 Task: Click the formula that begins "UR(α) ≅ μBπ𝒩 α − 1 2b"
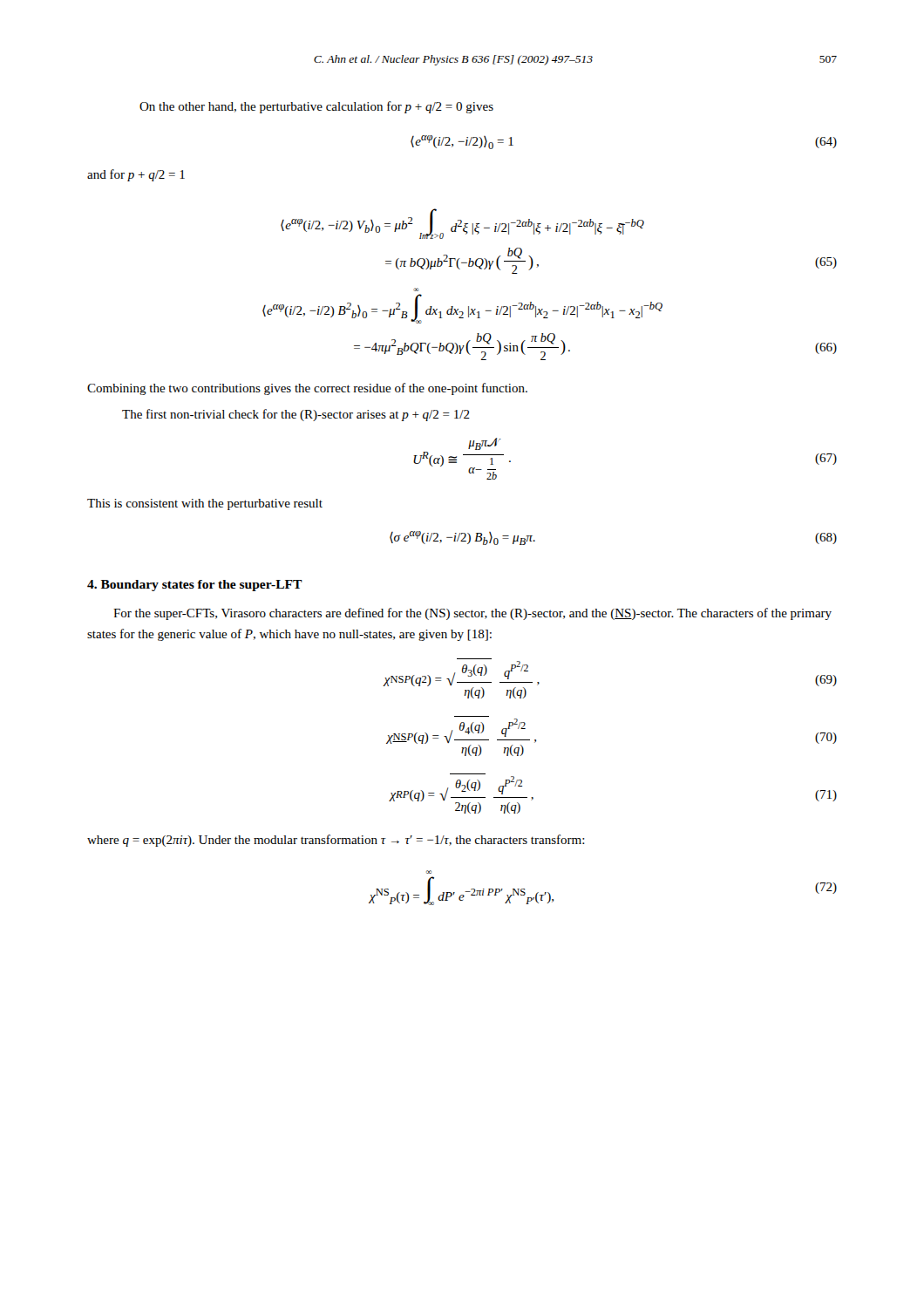[x=485, y=444]
